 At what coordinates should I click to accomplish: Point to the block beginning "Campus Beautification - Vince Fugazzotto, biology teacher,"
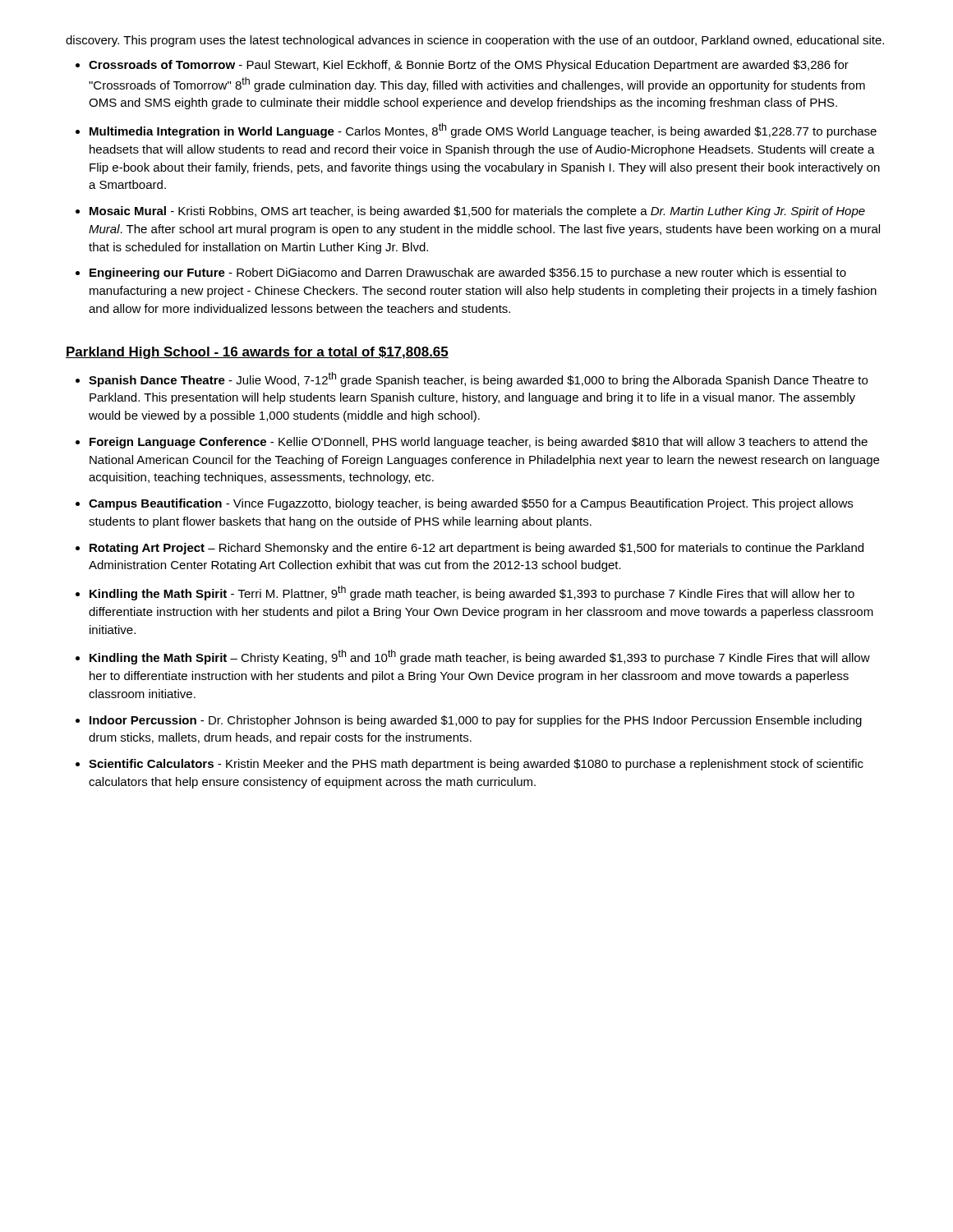click(471, 512)
